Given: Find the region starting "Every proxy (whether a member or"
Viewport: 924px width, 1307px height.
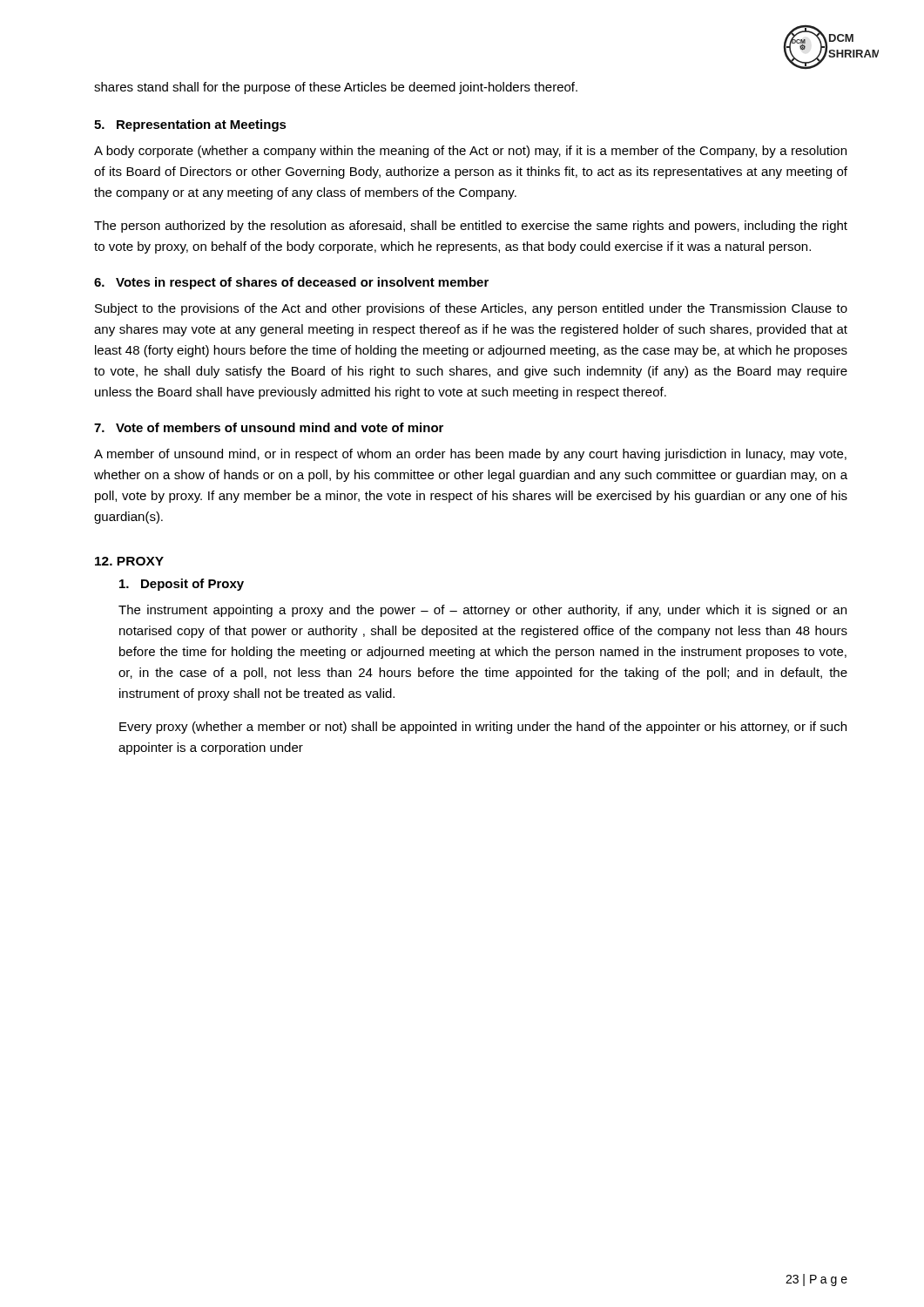Looking at the screenshot, I should 483,737.
